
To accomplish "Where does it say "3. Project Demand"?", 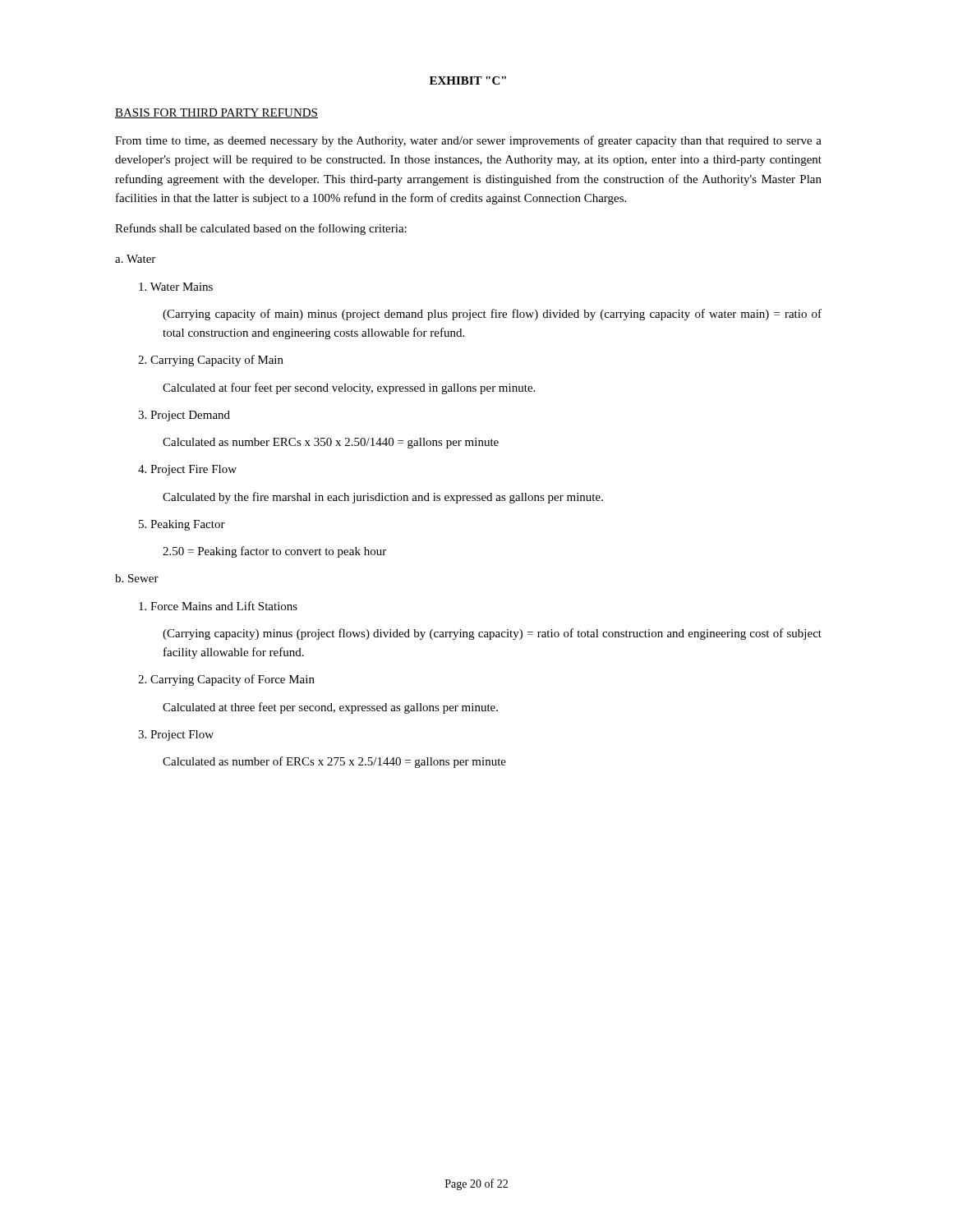I will 184,415.
